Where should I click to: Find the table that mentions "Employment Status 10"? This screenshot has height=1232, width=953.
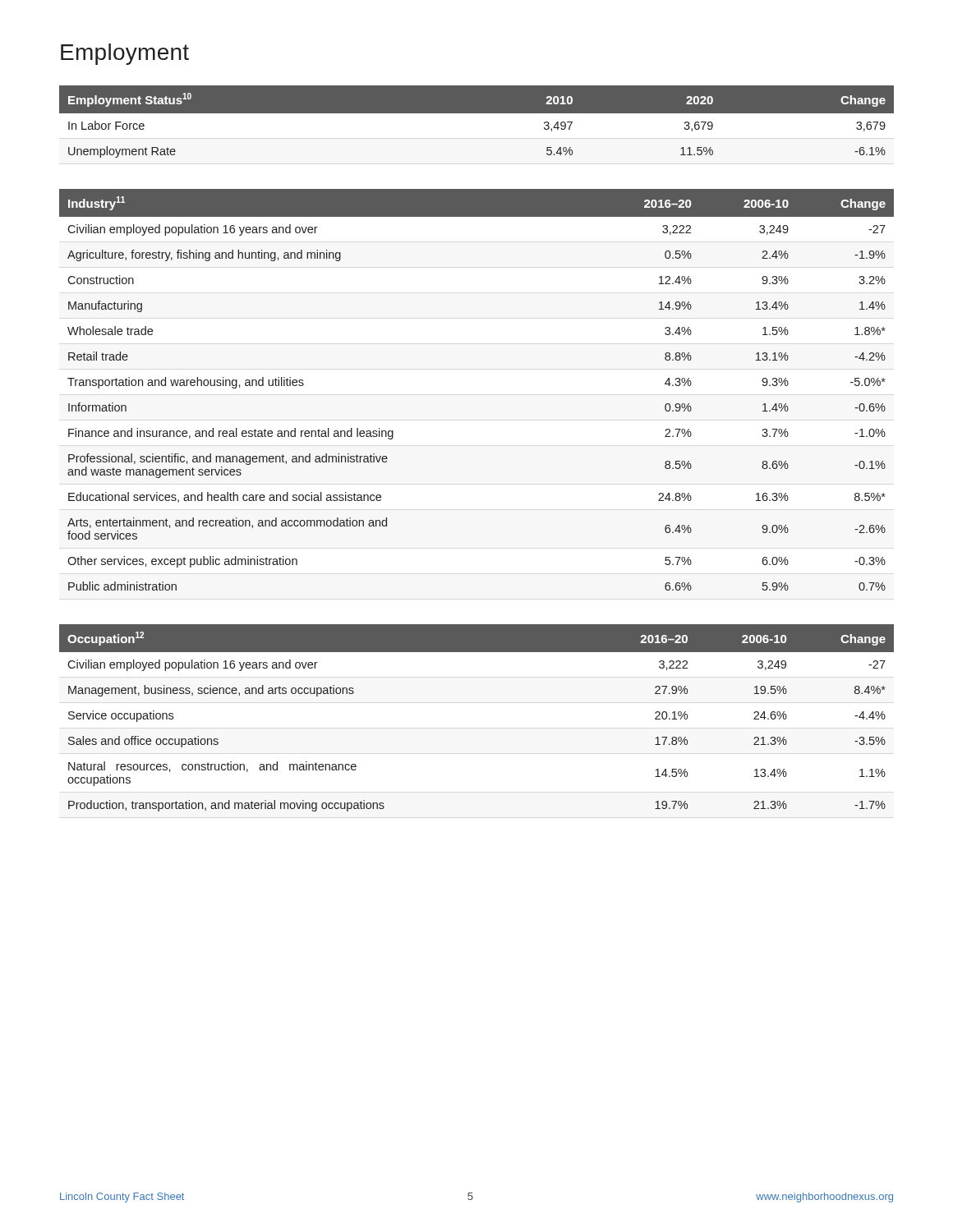476,125
